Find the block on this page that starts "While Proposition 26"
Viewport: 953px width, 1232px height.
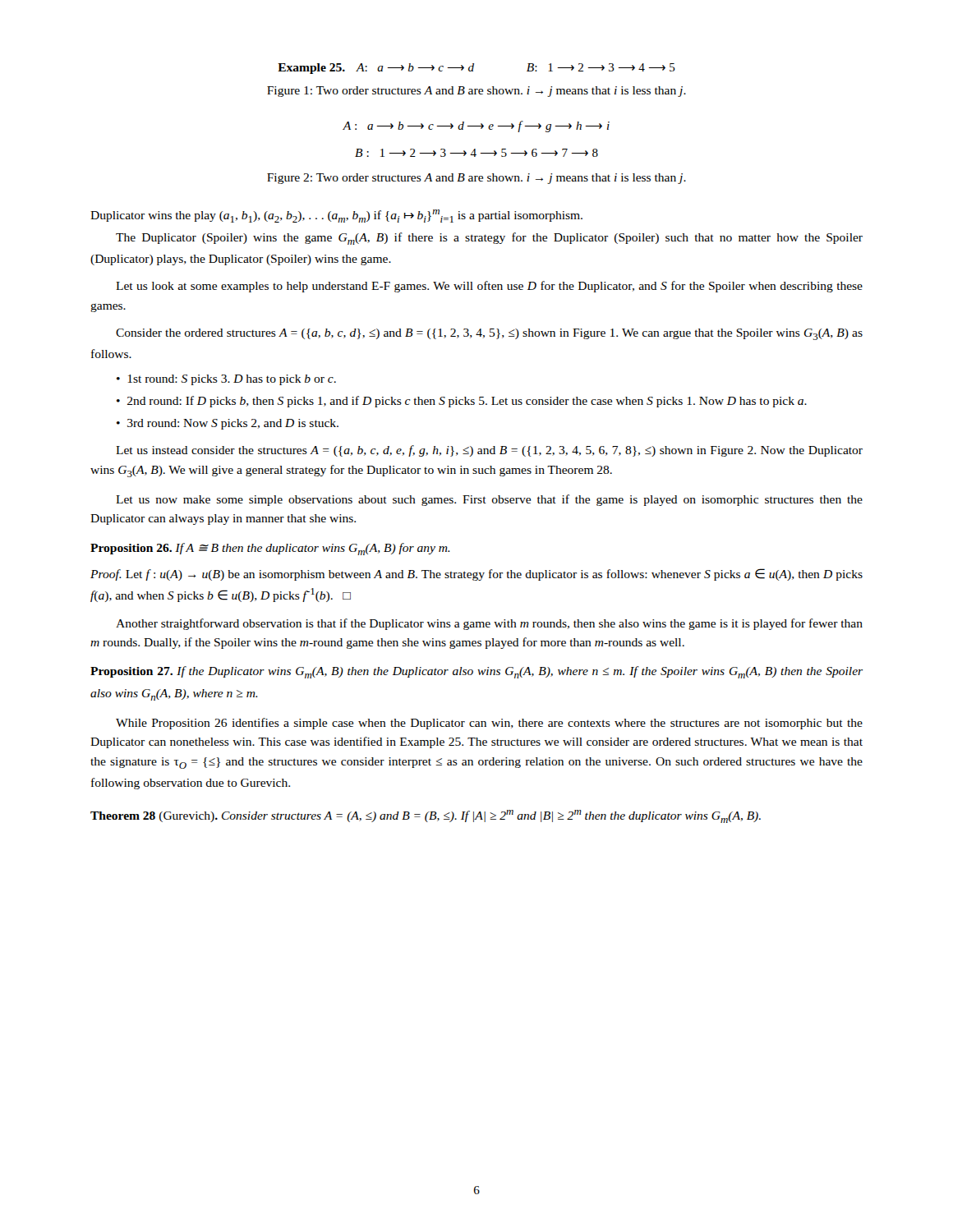click(x=476, y=752)
